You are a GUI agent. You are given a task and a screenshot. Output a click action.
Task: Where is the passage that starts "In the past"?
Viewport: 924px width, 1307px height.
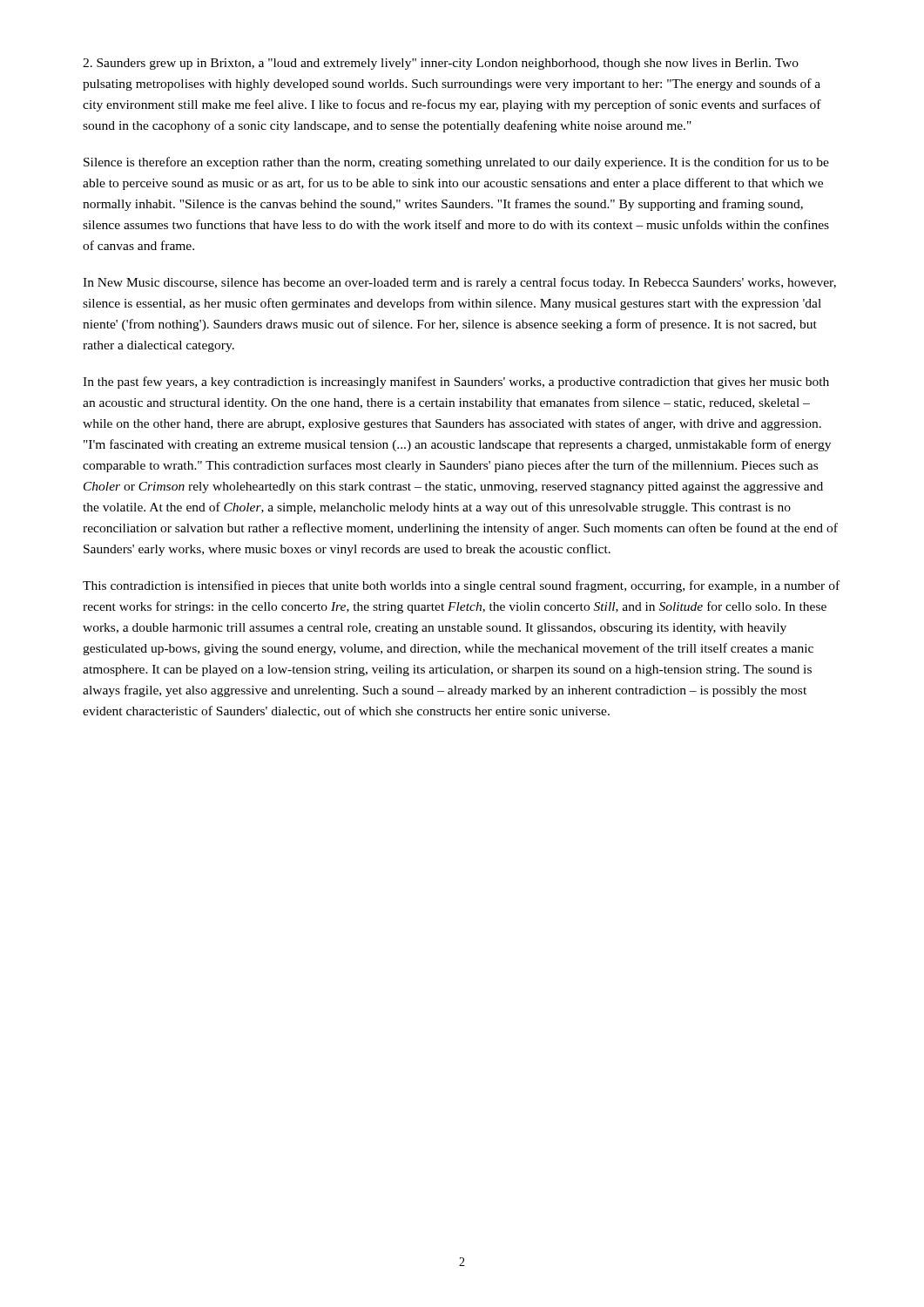point(460,465)
